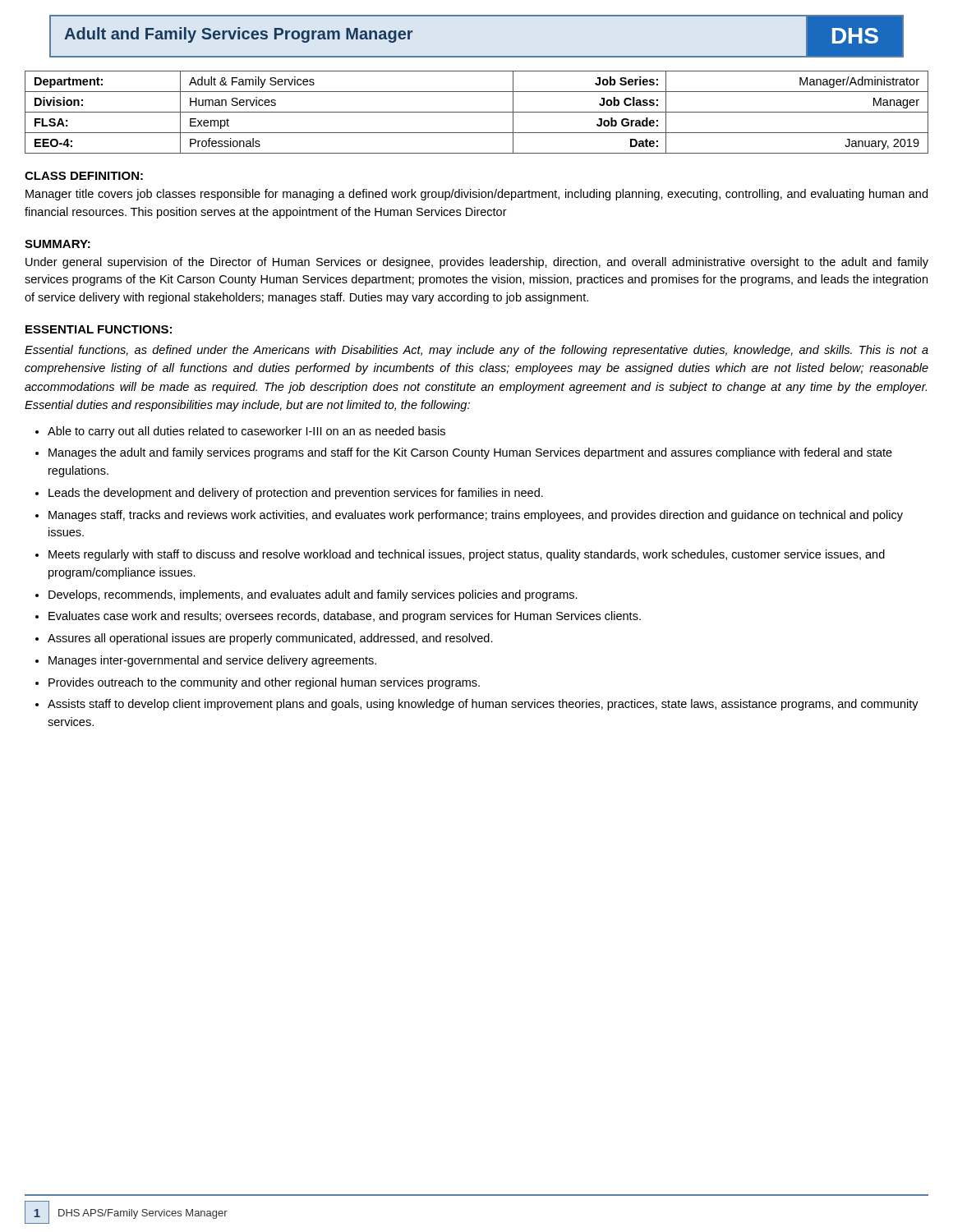The width and height of the screenshot is (953, 1232).
Task: Point to the passage starting "Manages staff, tracks"
Action: 475,524
